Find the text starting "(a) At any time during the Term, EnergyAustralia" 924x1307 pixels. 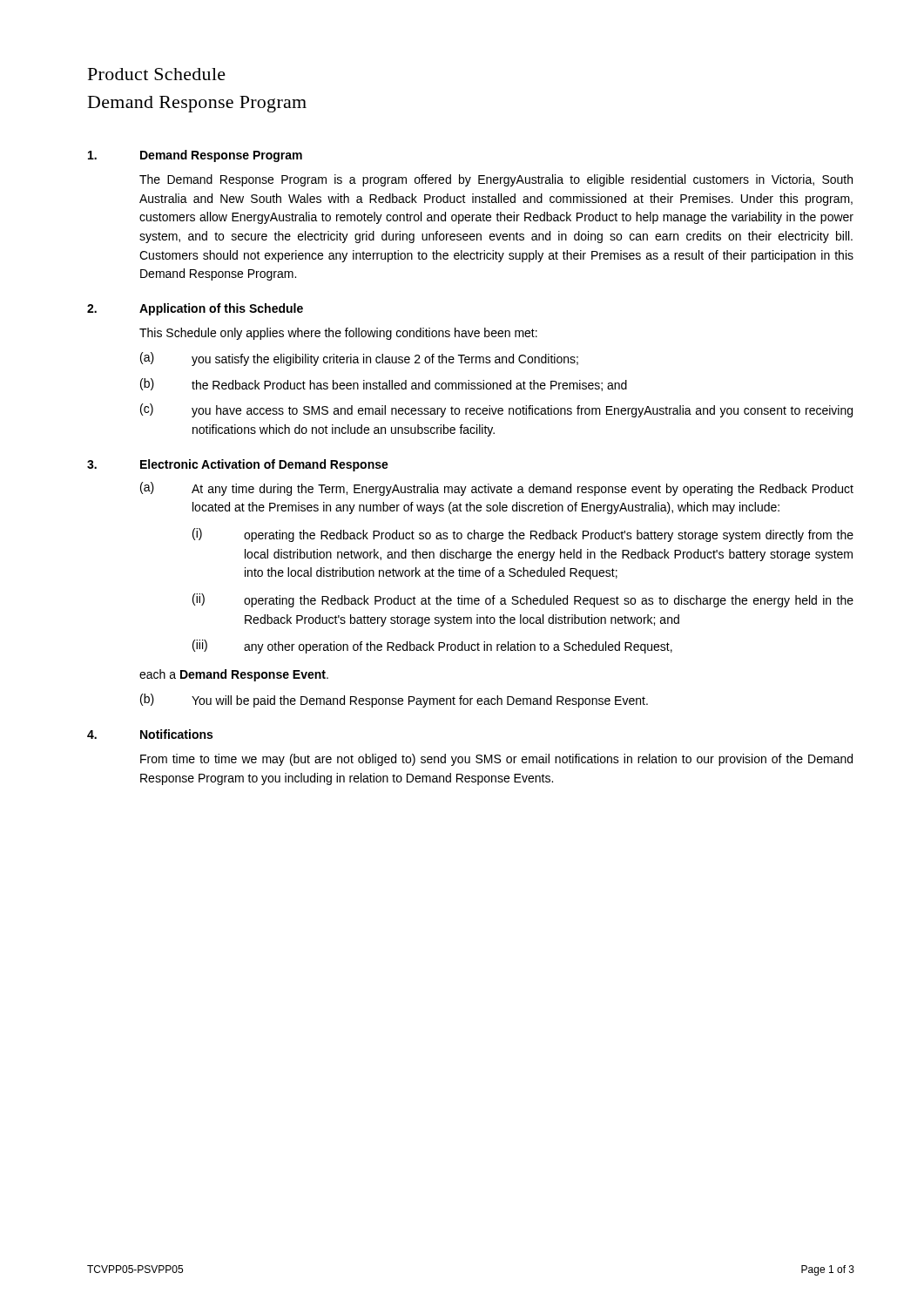click(x=496, y=499)
